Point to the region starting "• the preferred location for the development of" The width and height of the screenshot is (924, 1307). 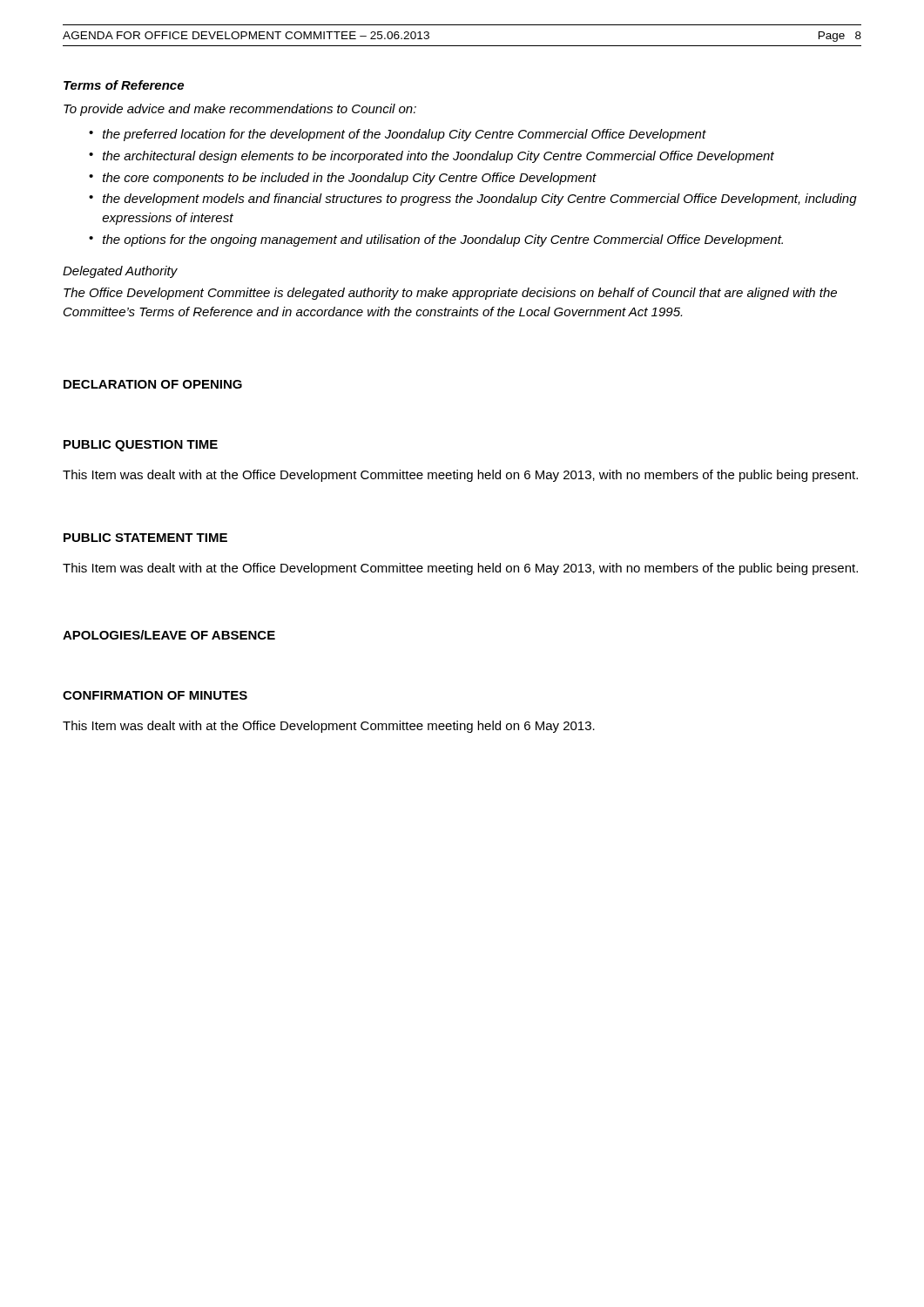coord(397,134)
